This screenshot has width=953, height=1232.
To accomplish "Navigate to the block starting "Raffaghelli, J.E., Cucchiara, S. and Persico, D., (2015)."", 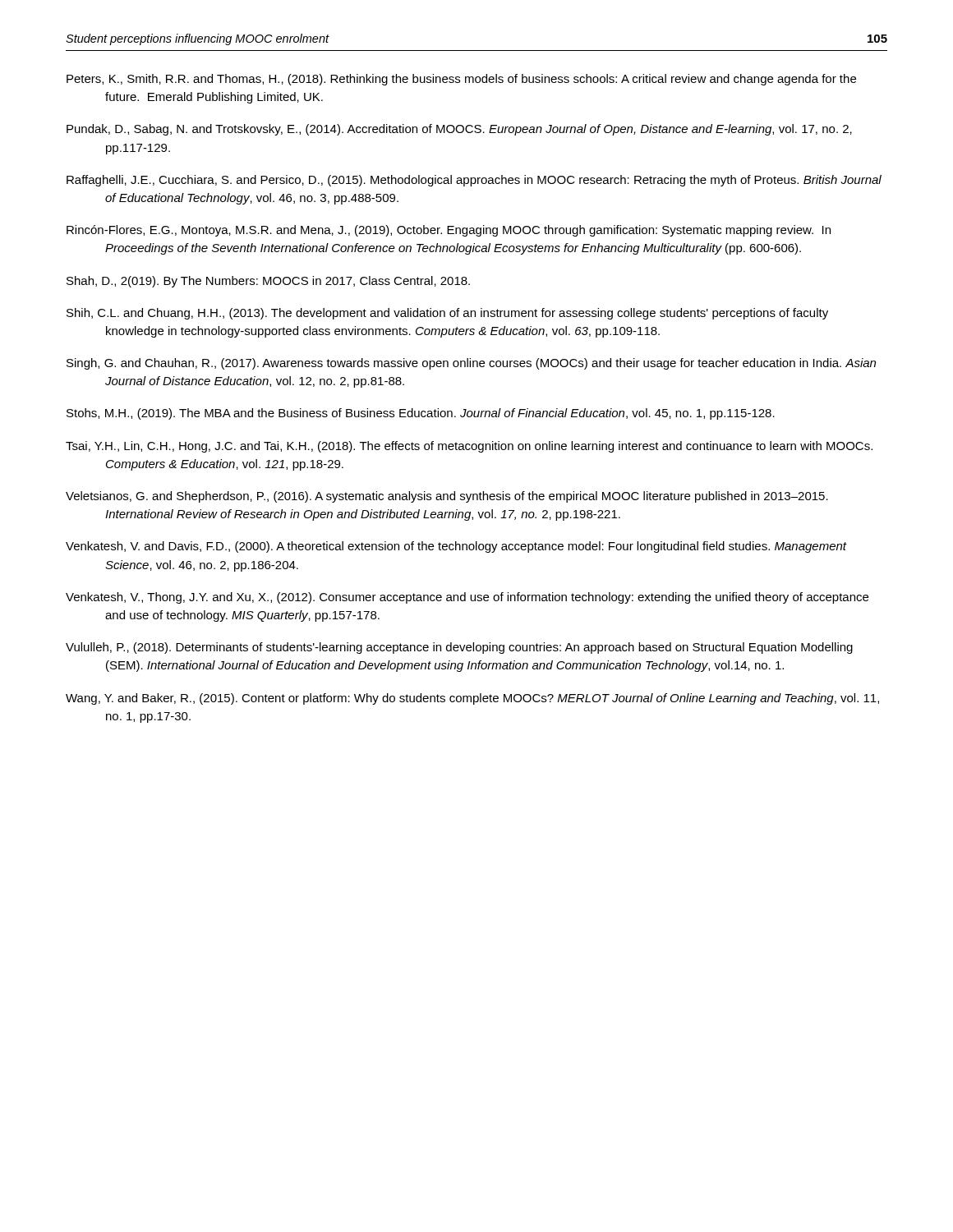I will [x=473, y=188].
